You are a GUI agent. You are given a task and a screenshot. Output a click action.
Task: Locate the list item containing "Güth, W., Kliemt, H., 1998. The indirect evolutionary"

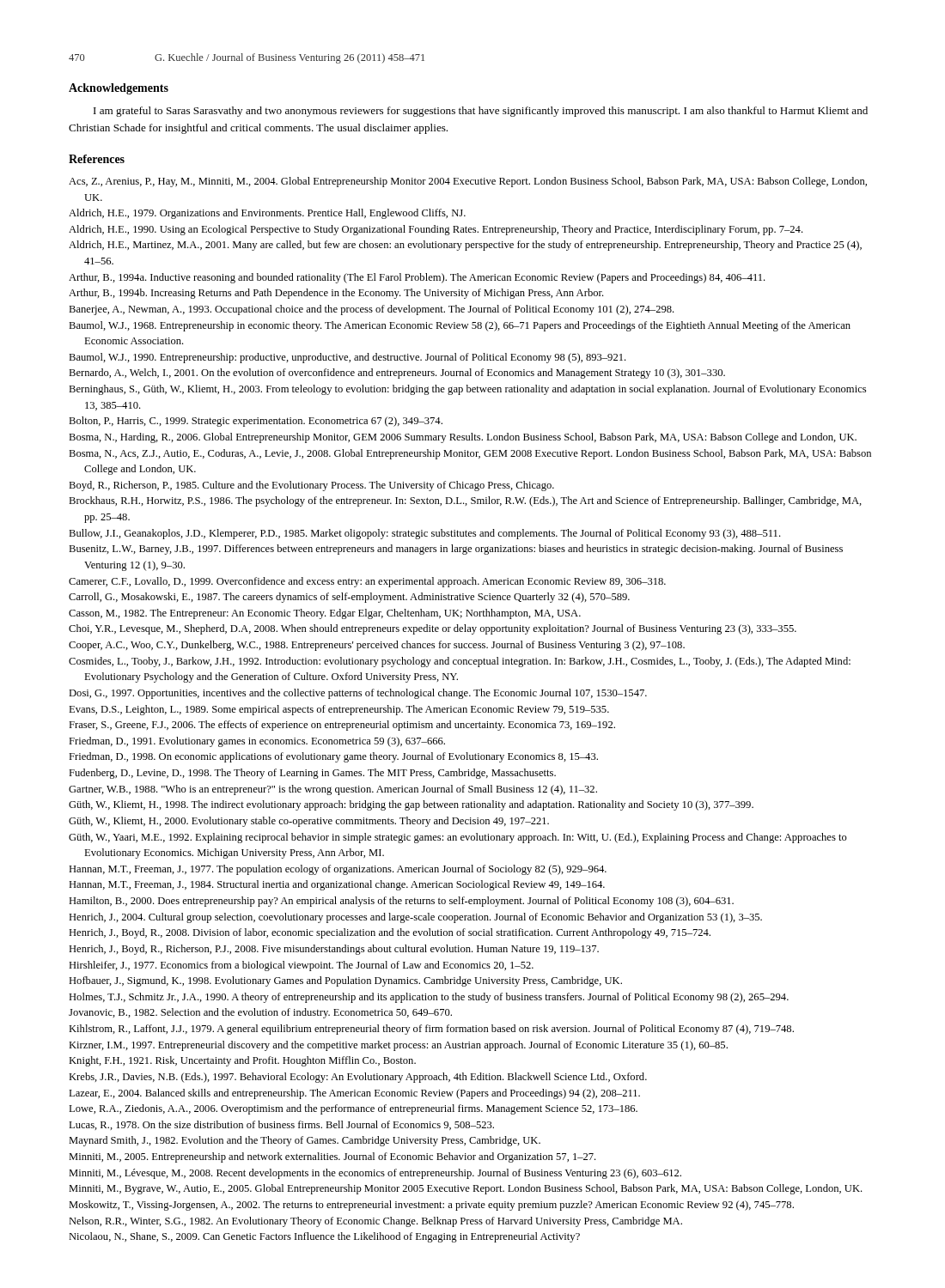411,805
